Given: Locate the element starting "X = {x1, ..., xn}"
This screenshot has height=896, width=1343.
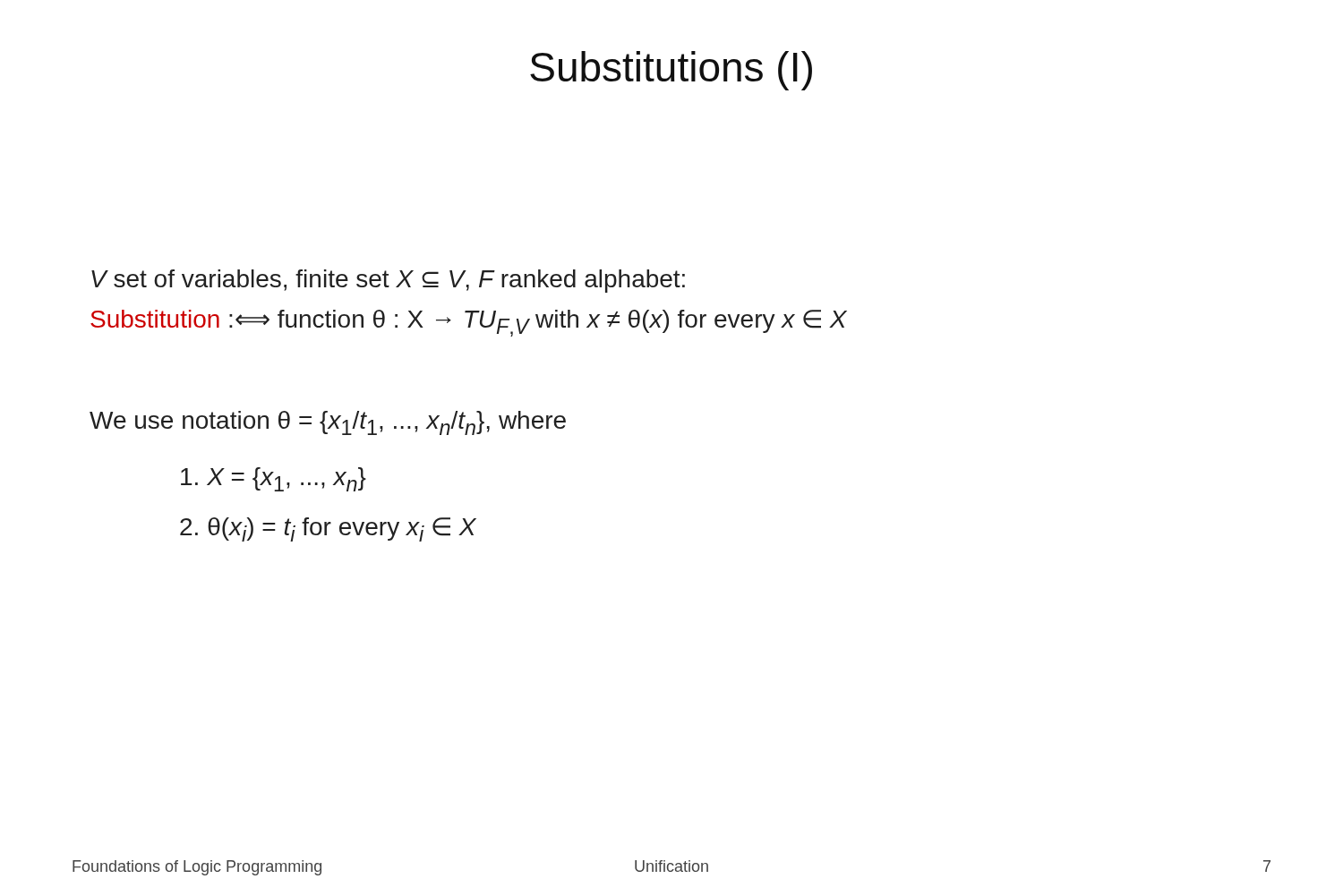Looking at the screenshot, I should (273, 479).
